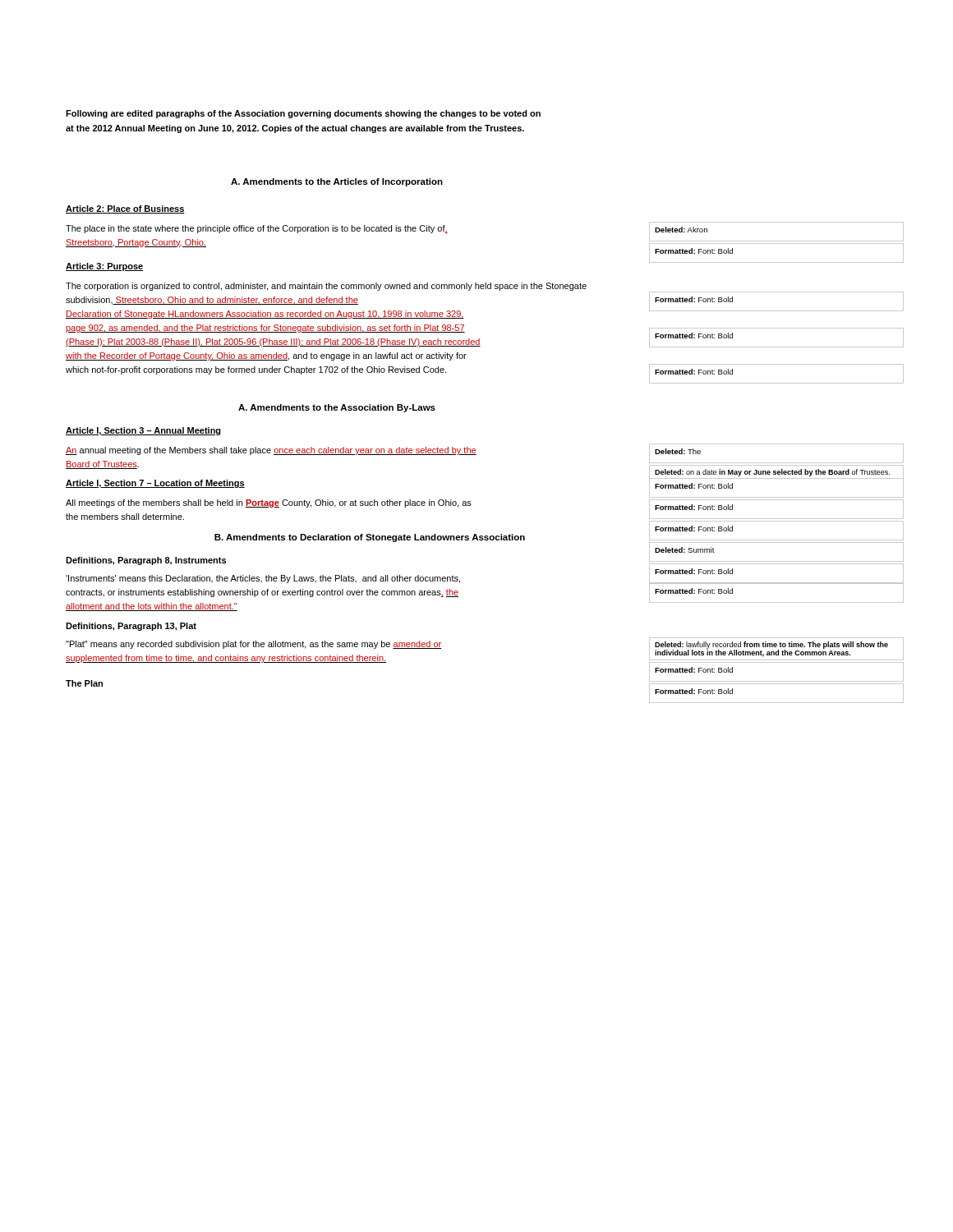Navigate to the text block starting "The corporation is organized"
953x1232 pixels.
pyautogui.click(x=326, y=328)
